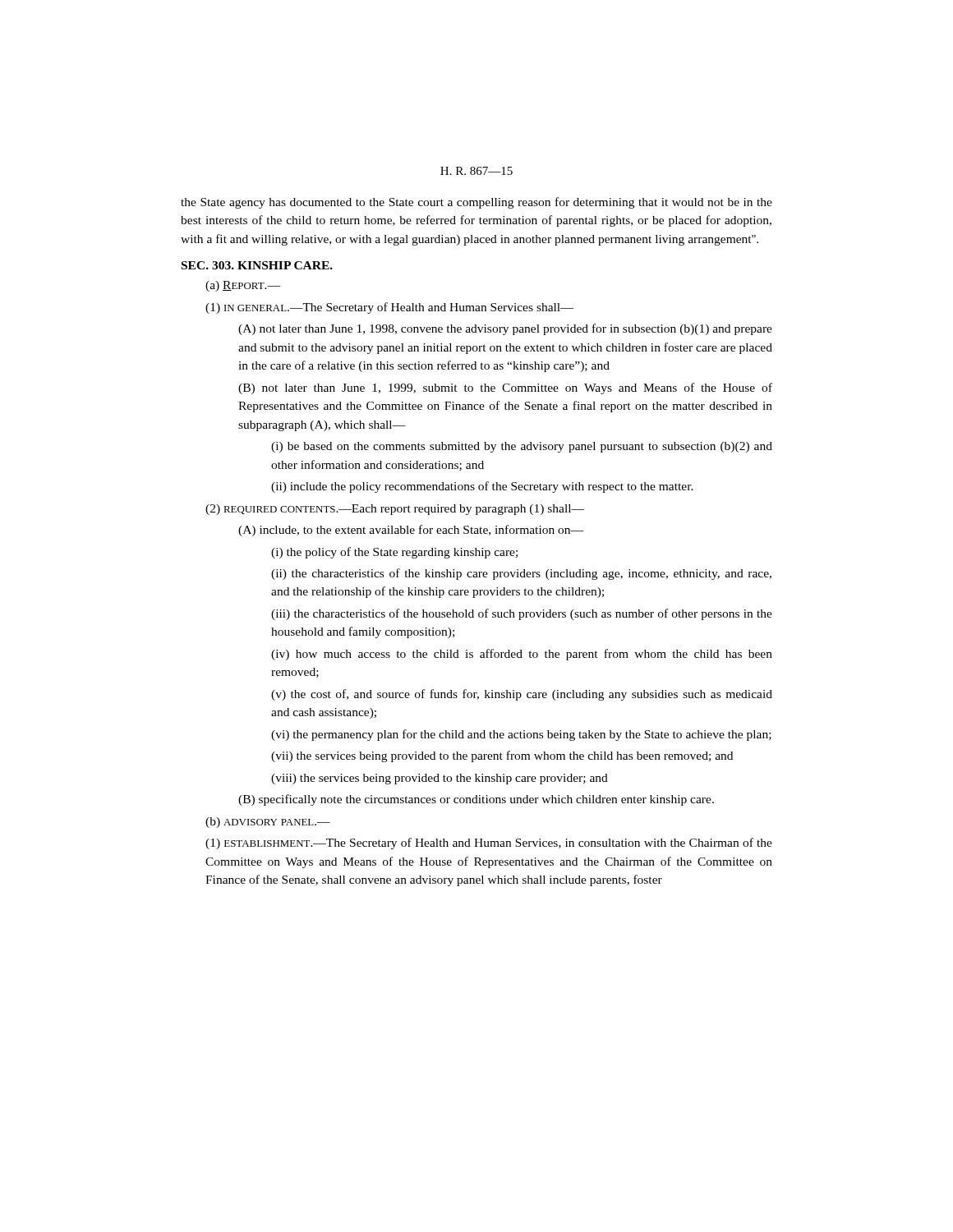Point to the passage starting "(v) the cost"
This screenshot has width=953, height=1232.
[522, 703]
